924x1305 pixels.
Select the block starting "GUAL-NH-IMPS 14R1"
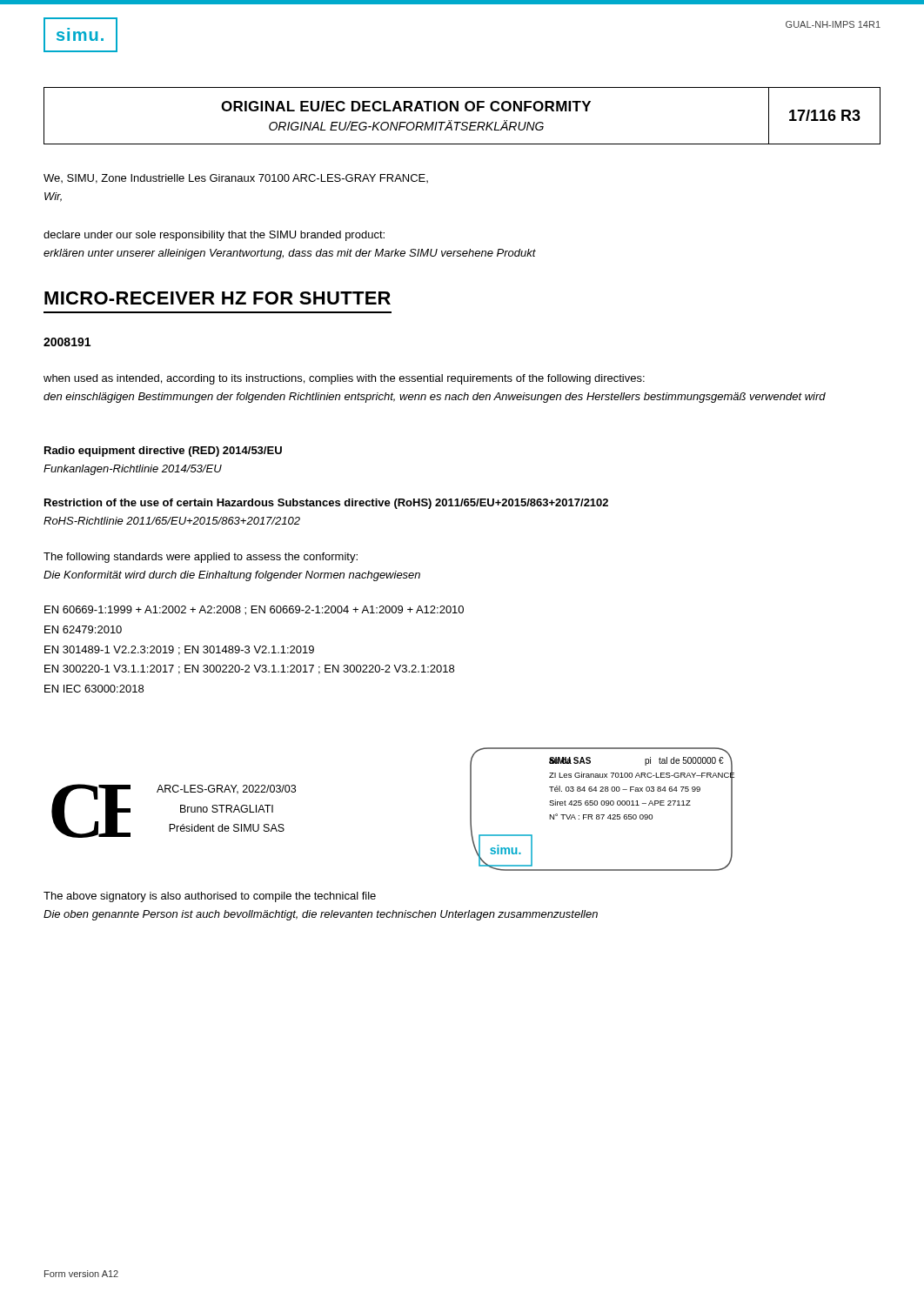pyautogui.click(x=833, y=24)
